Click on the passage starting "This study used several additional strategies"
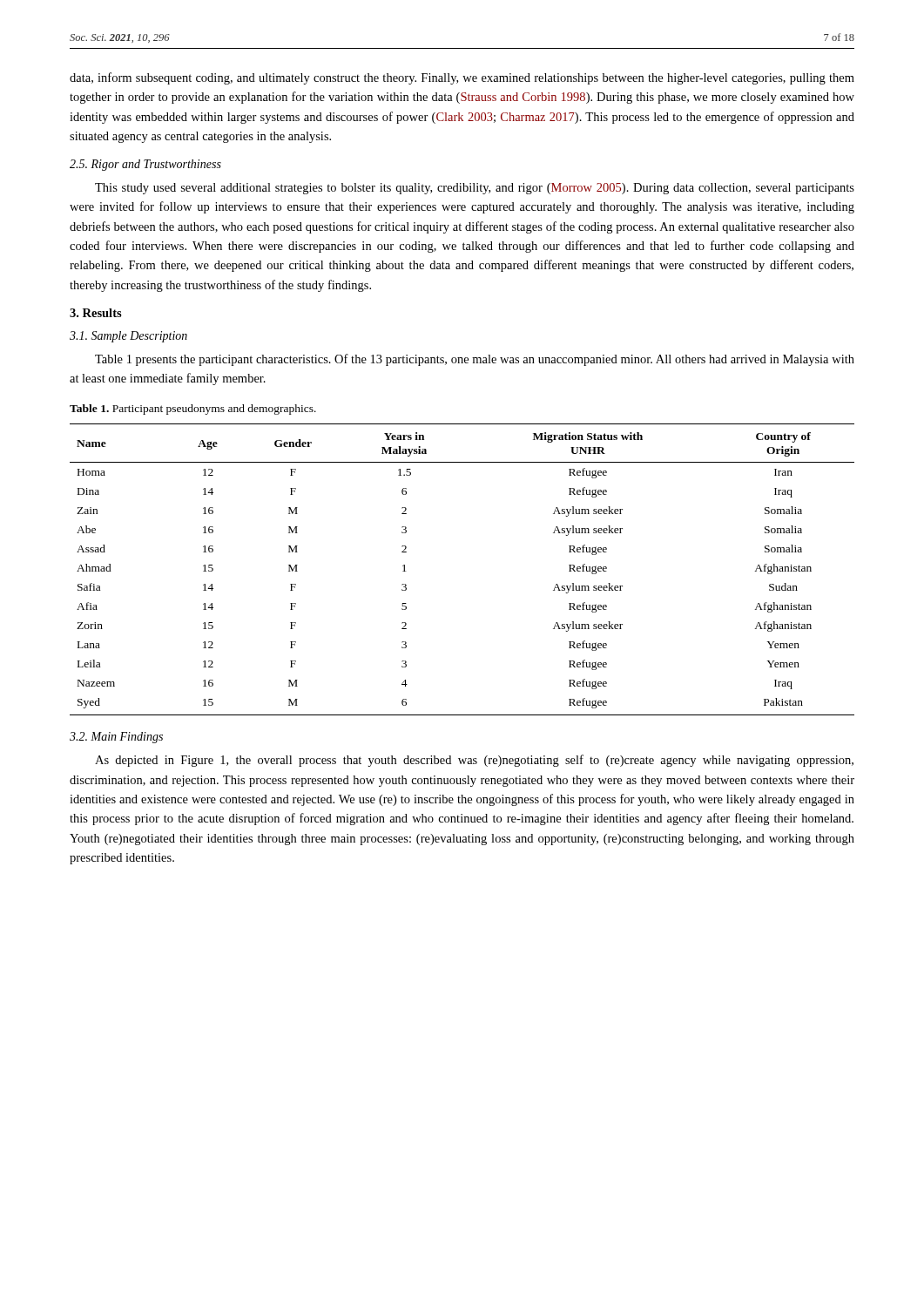 pos(462,236)
